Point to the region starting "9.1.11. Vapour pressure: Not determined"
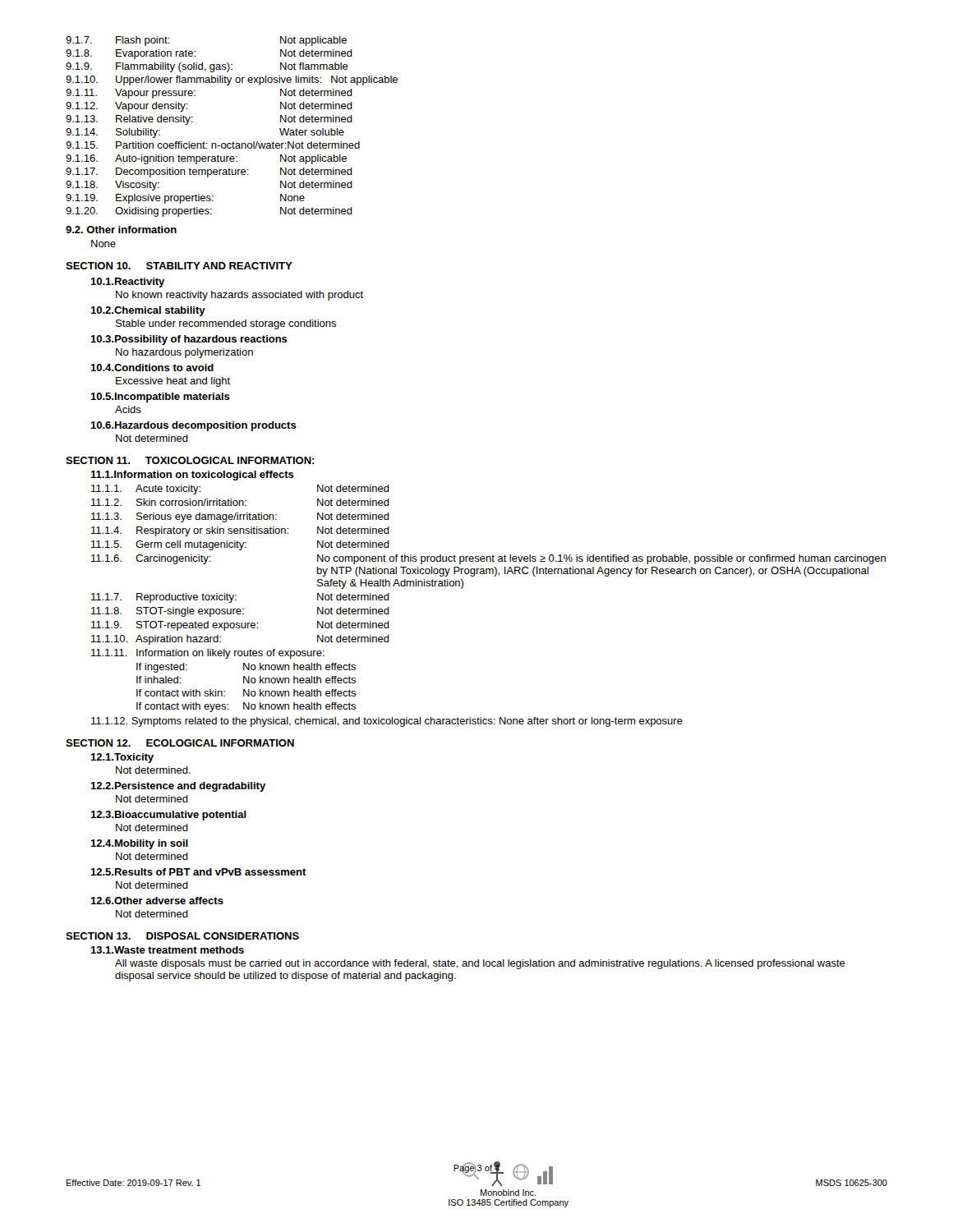This screenshot has height=1232, width=953. 209,92
